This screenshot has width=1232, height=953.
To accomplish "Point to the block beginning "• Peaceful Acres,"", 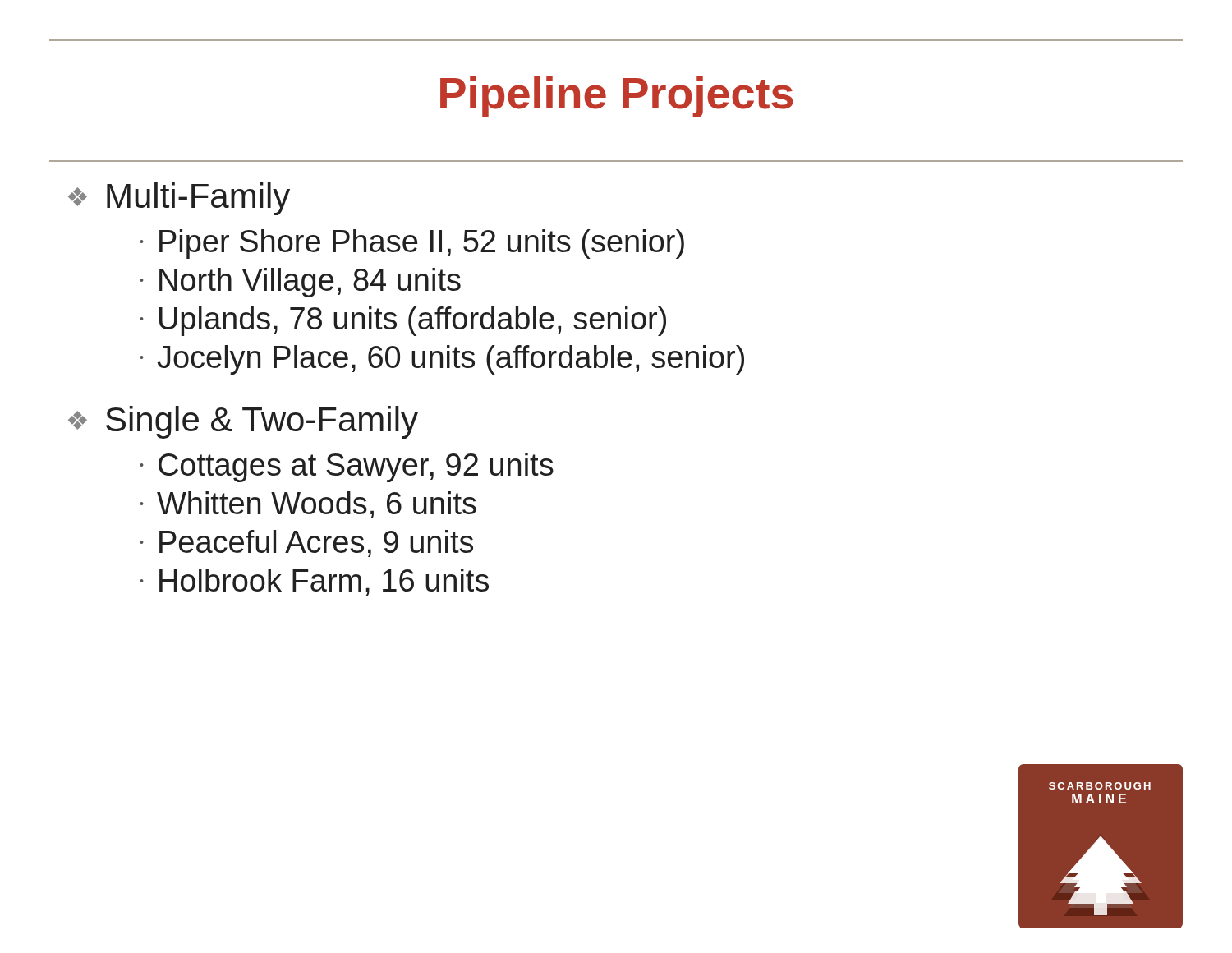I will pos(307,543).
